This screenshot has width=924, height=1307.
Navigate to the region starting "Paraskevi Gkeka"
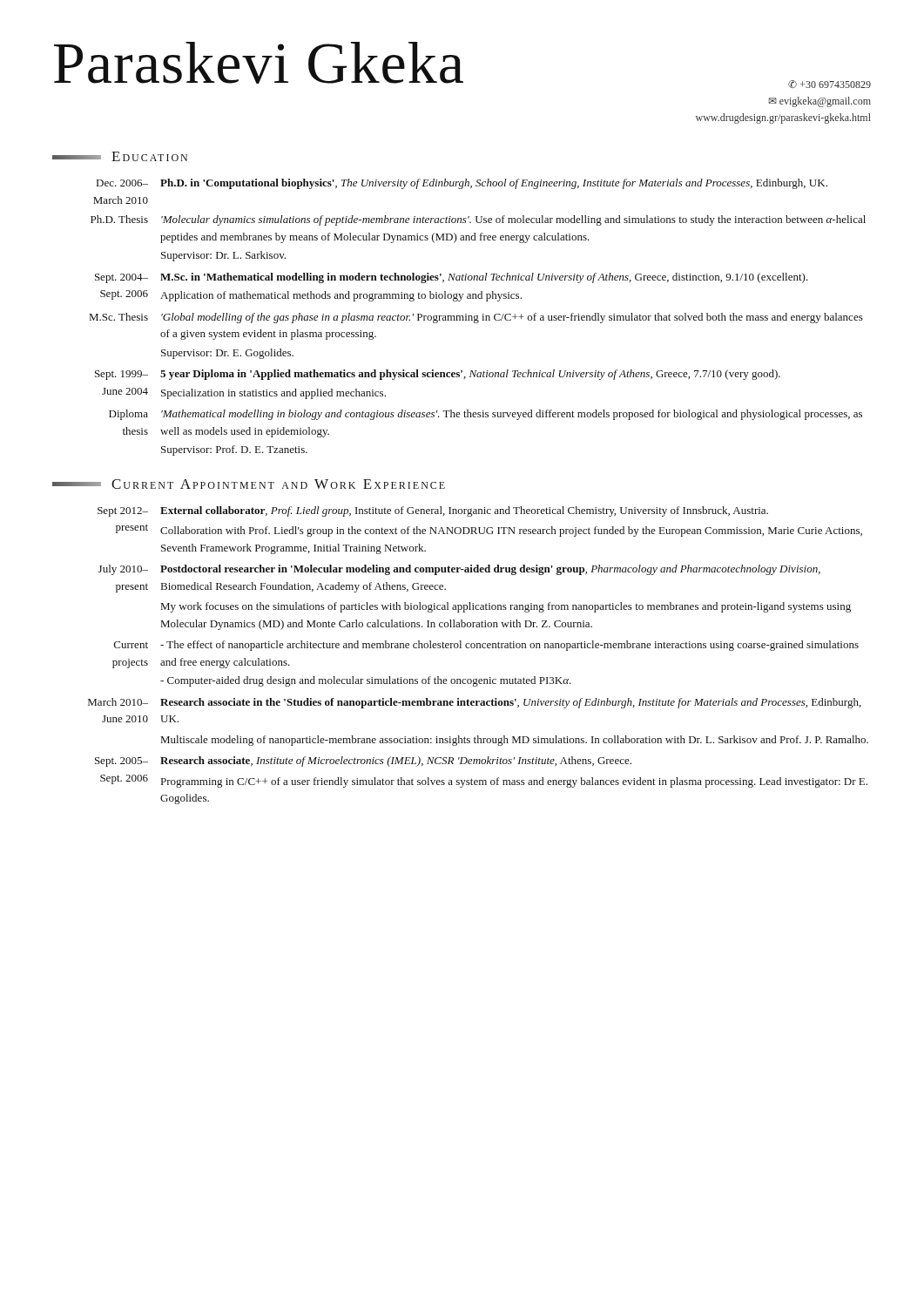259,63
